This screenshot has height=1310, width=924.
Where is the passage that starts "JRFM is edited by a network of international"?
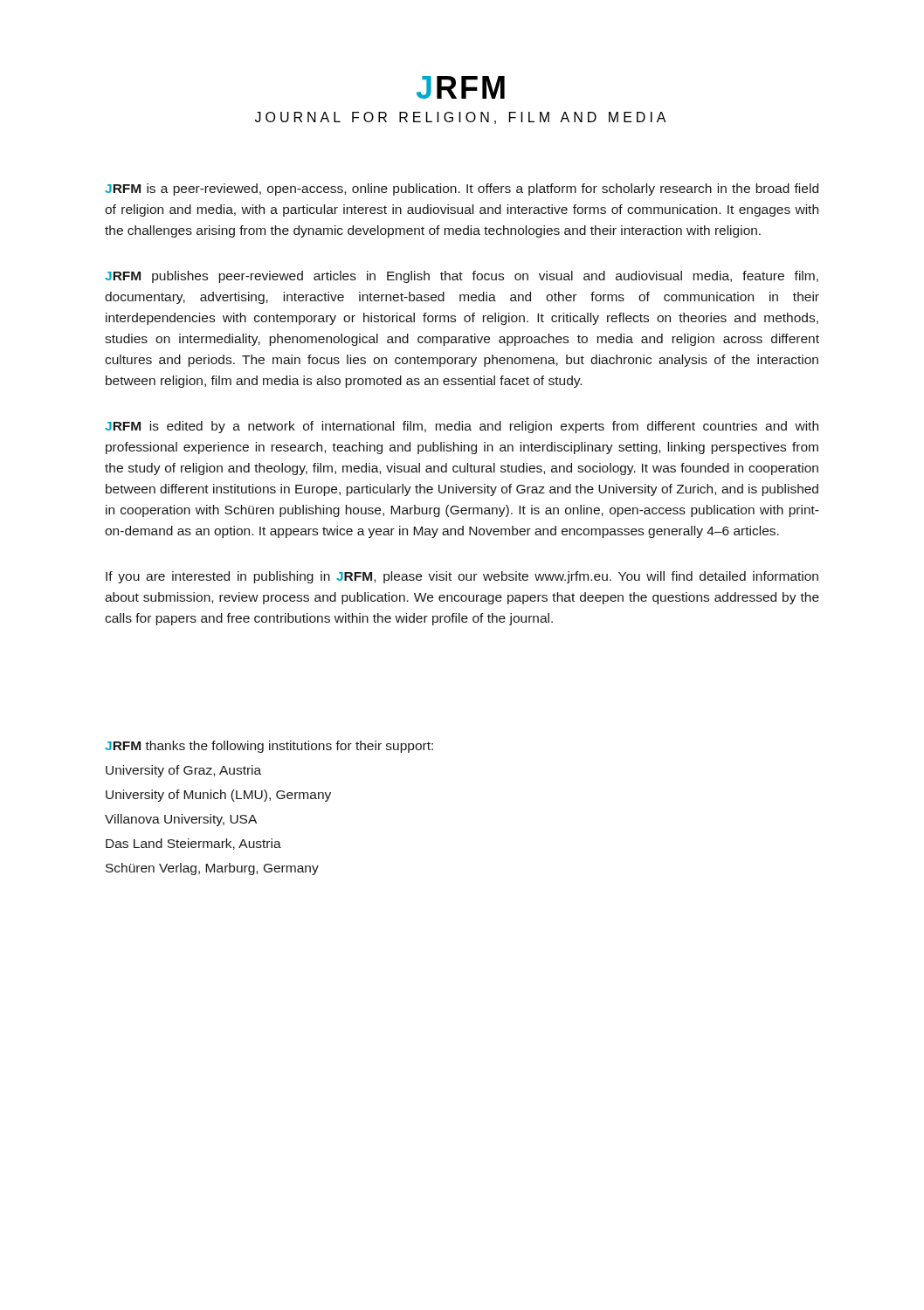tap(462, 478)
